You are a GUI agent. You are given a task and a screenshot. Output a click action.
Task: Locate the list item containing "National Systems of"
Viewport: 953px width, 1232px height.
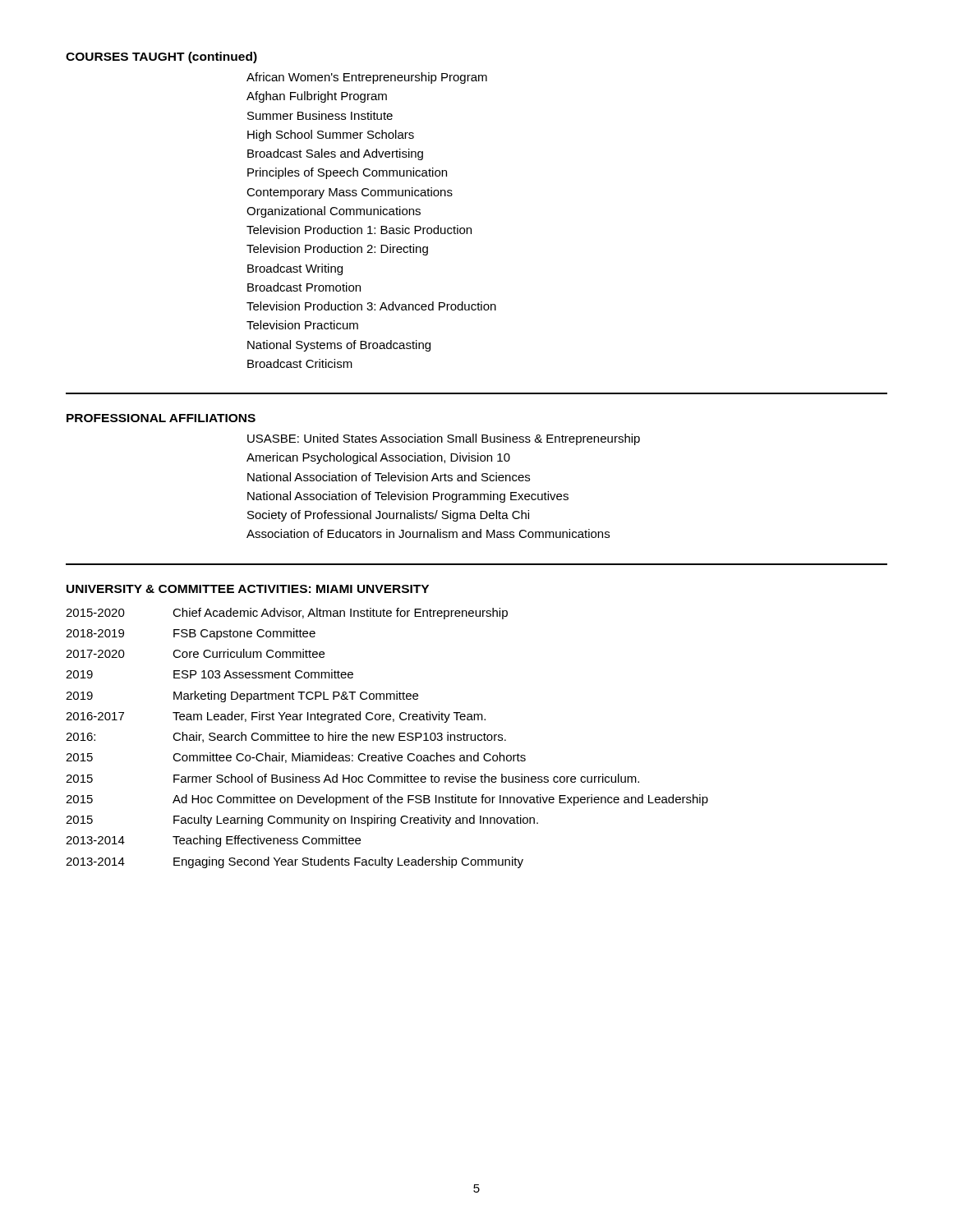point(339,344)
